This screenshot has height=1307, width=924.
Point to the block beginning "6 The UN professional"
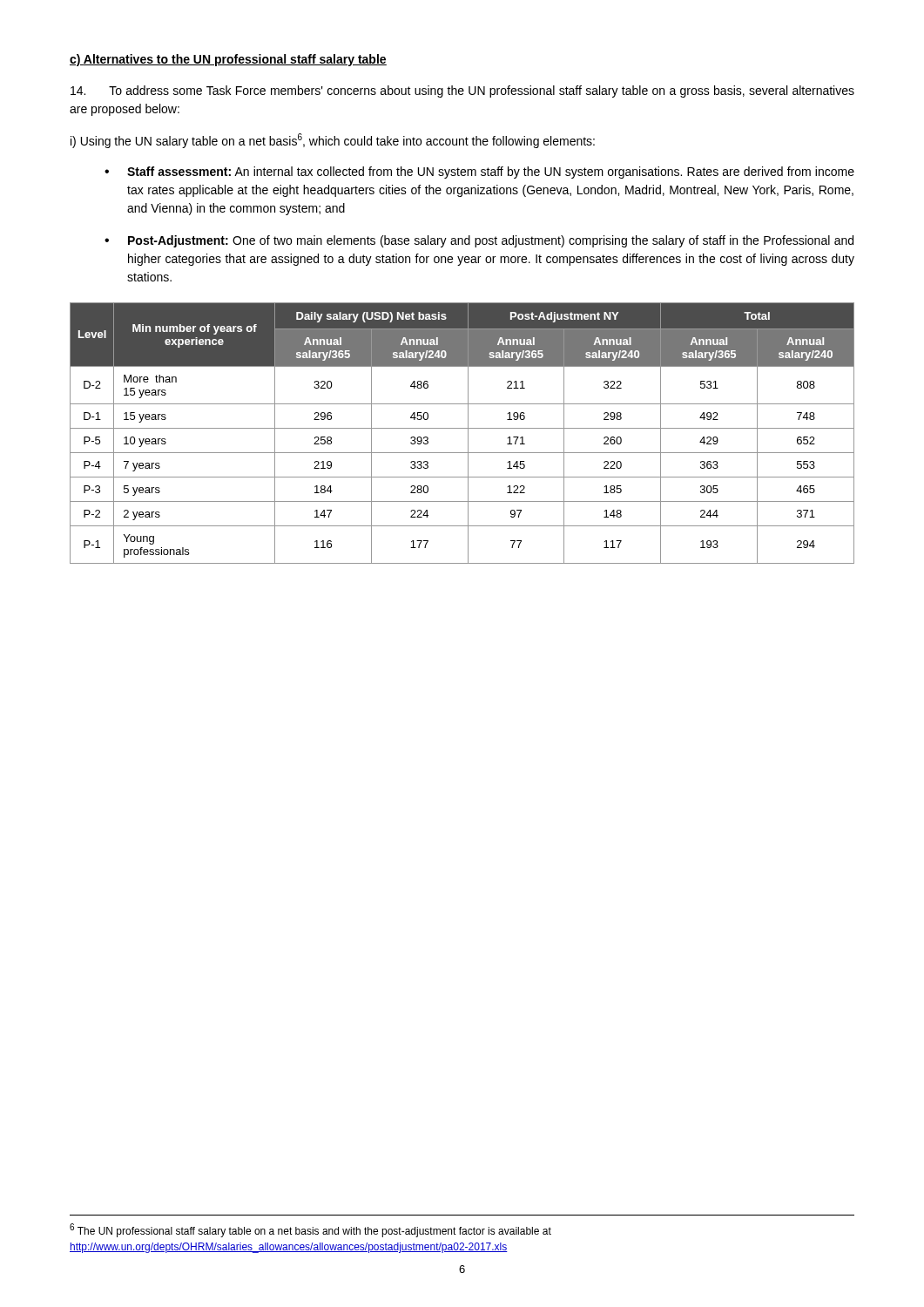310,1238
